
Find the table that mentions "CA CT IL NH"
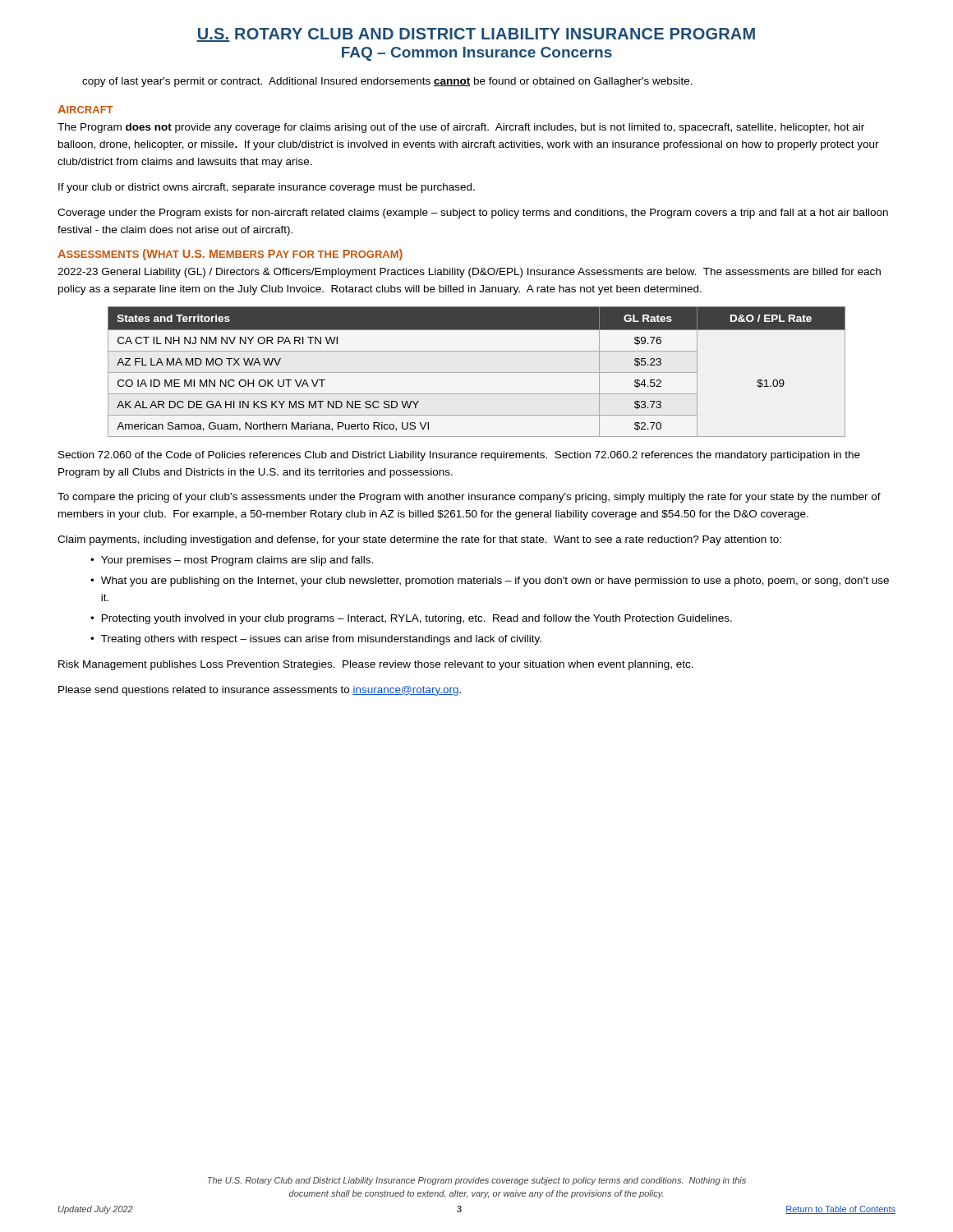(476, 371)
